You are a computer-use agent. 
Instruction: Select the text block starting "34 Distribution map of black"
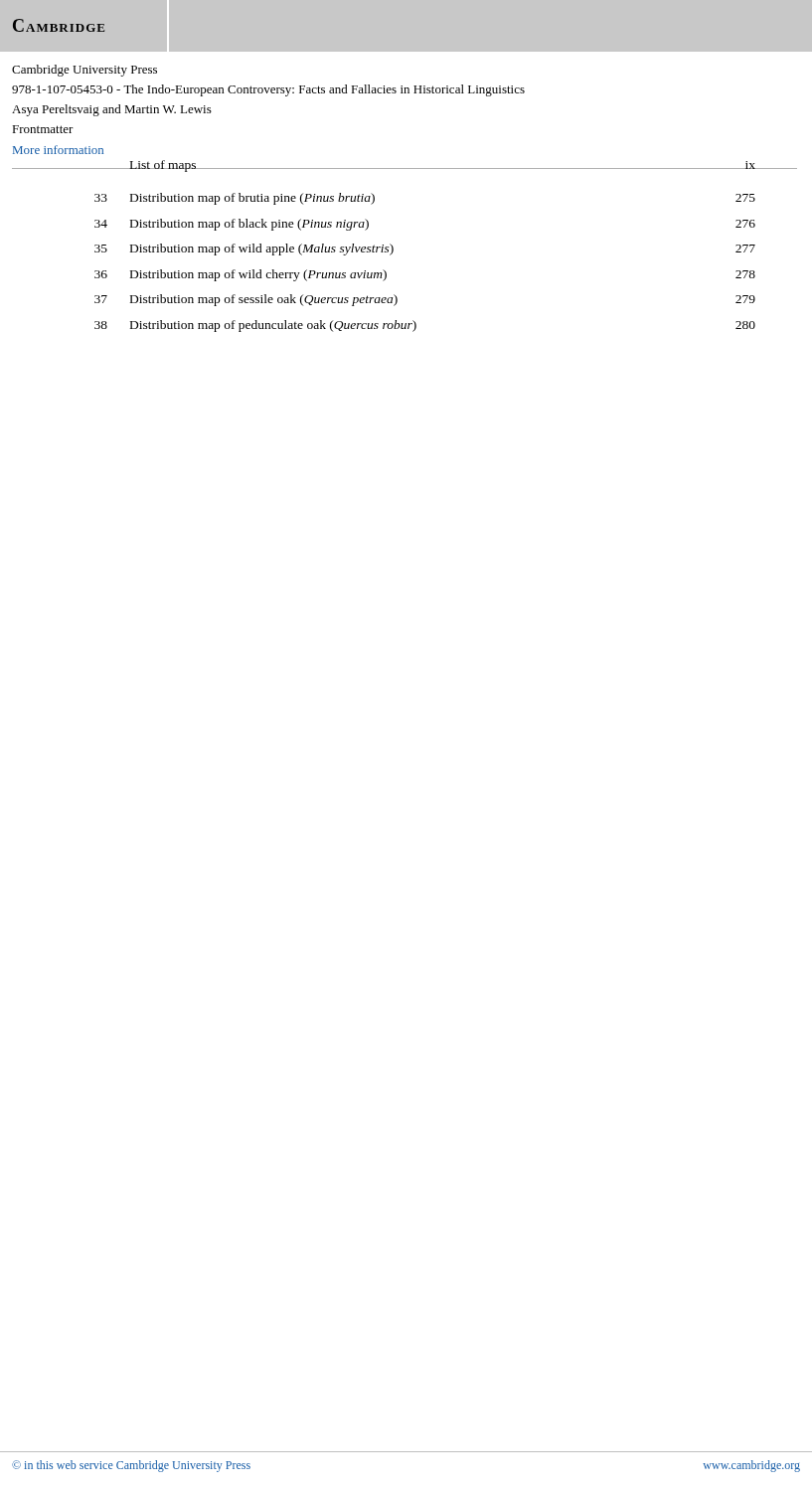(x=253, y=224)
